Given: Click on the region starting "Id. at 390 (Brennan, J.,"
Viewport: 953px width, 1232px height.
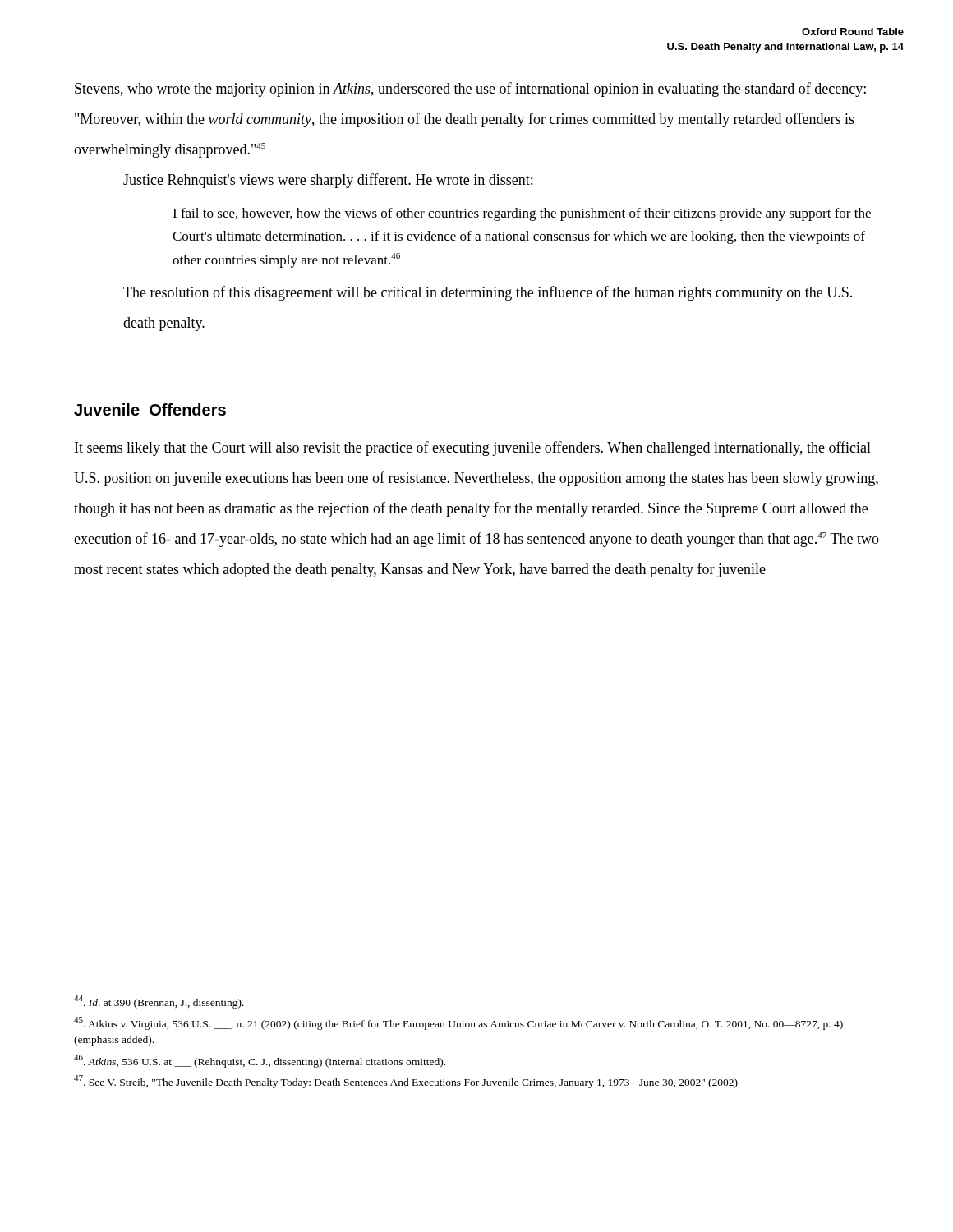Looking at the screenshot, I should point(159,1000).
